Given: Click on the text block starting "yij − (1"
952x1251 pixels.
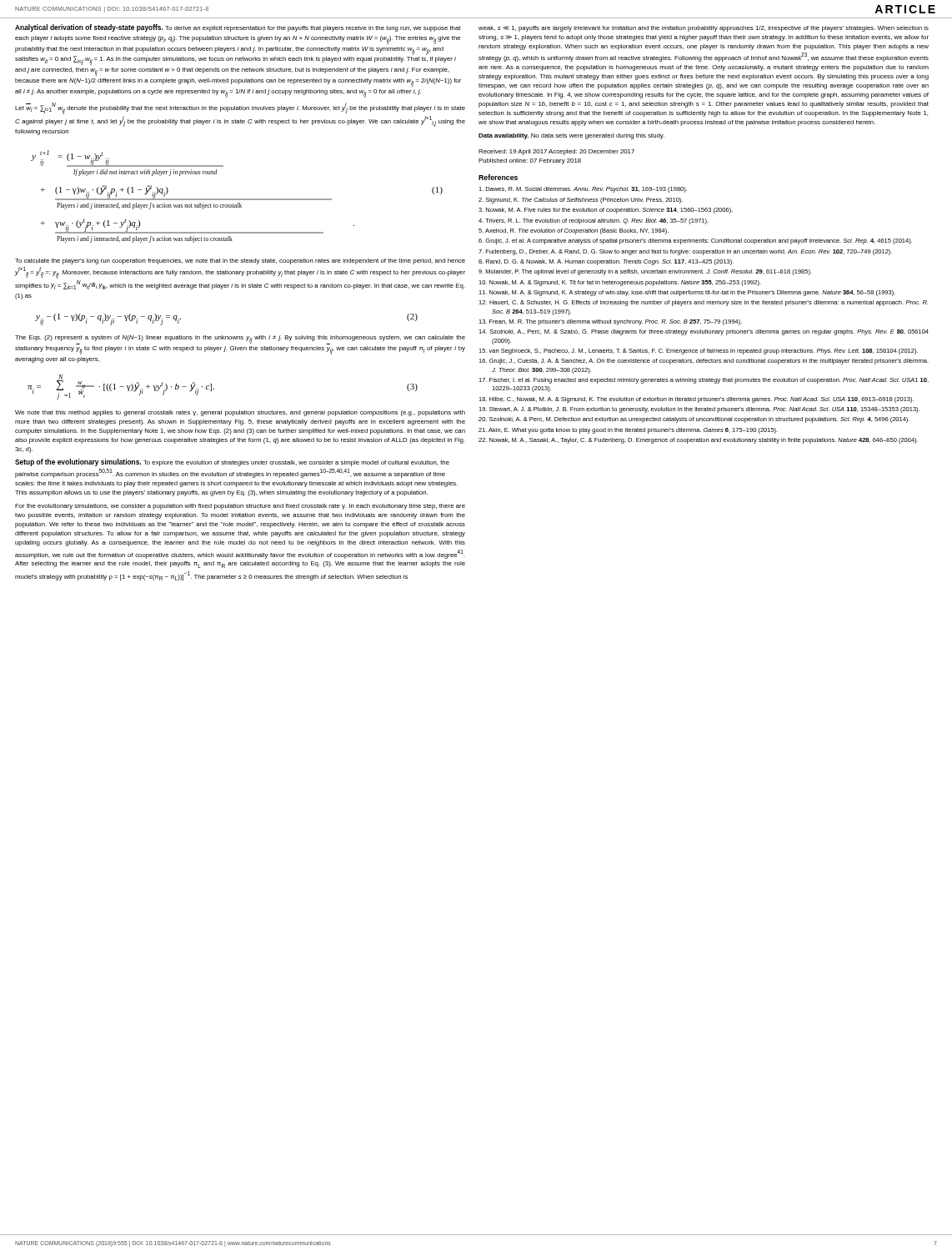Looking at the screenshot, I should coord(109,319).
